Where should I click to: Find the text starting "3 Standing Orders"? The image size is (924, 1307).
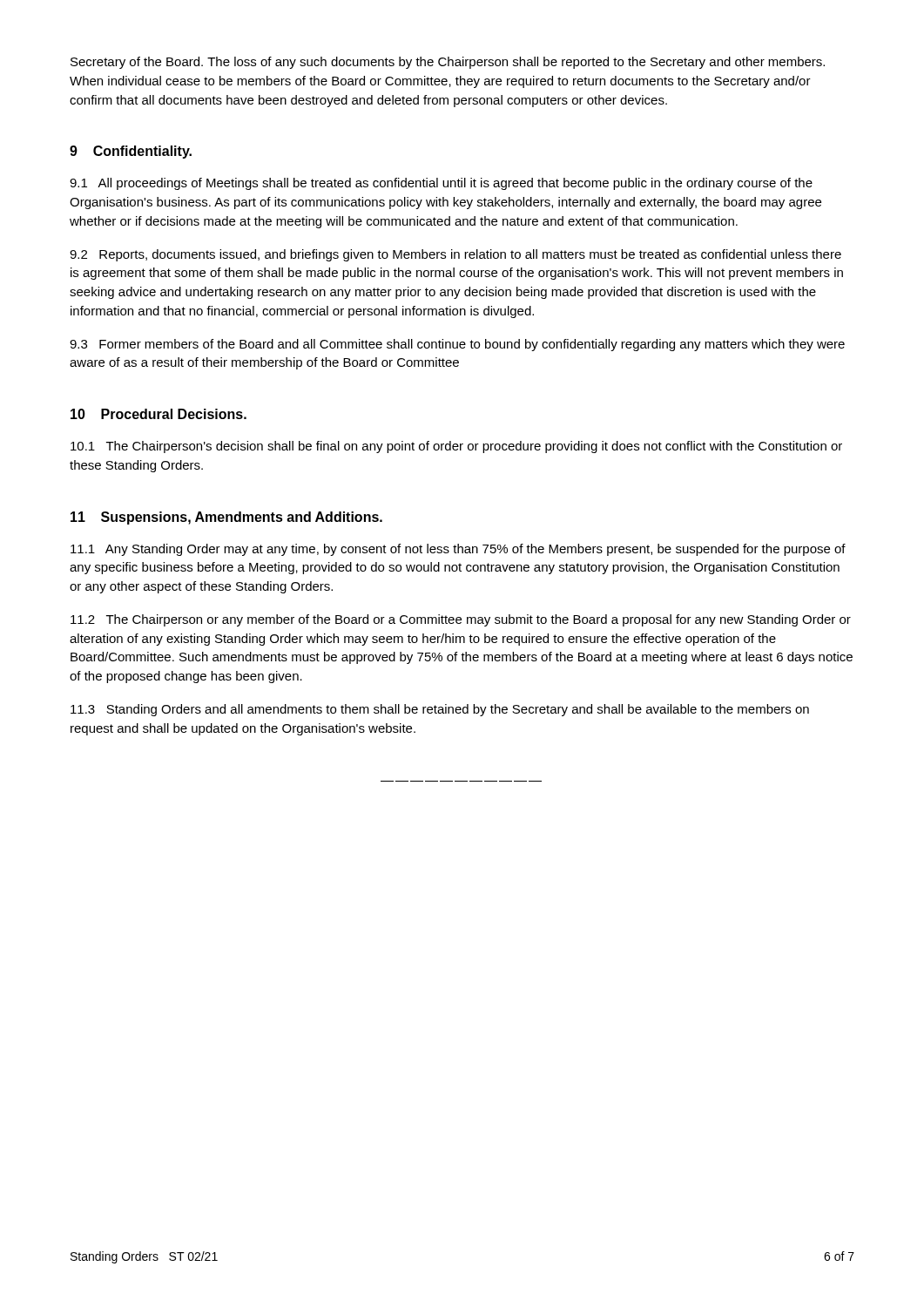coord(440,718)
